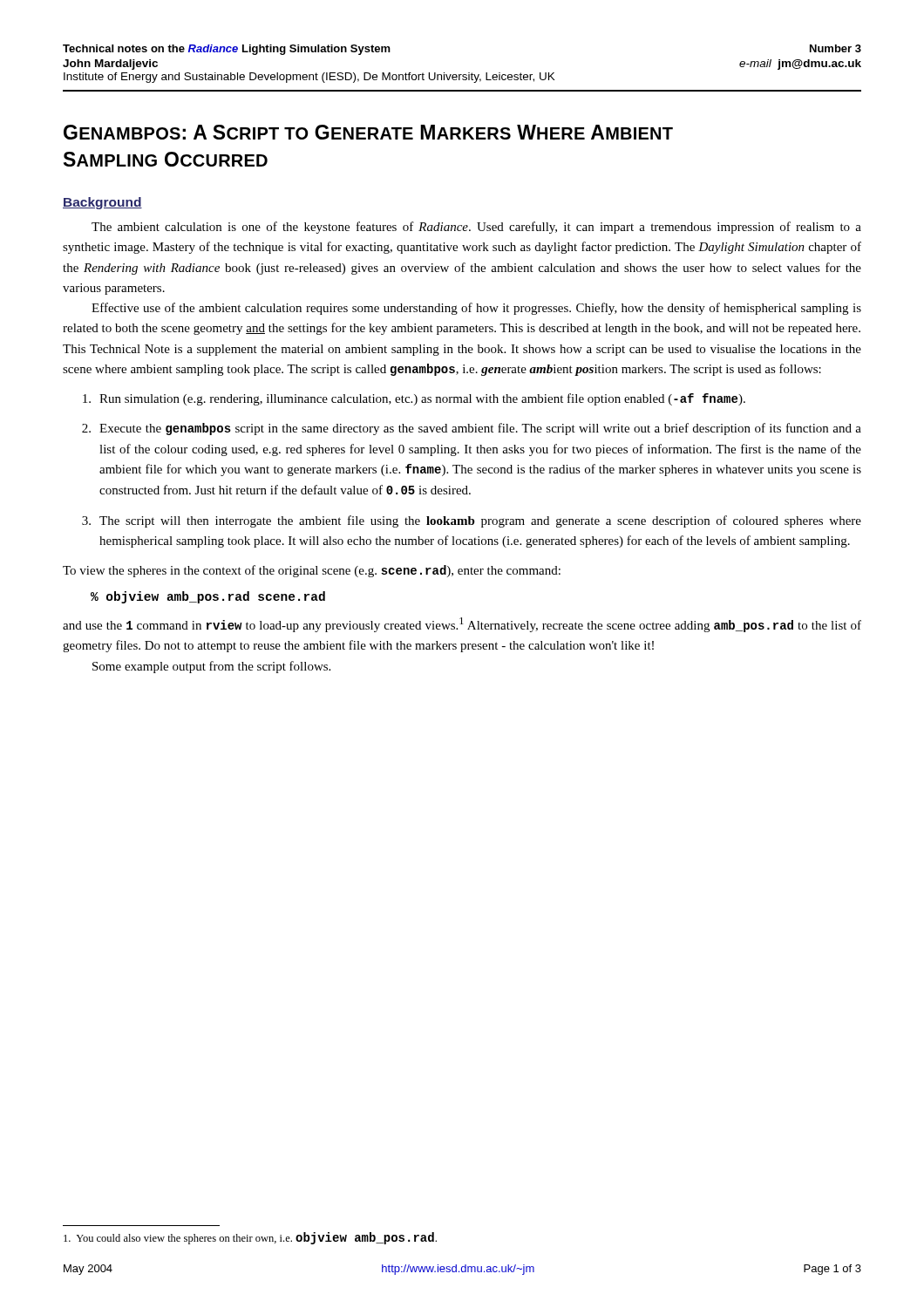924x1308 pixels.
Task: Where is the passage that starts "To view the spheres in the"?
Action: (462, 571)
